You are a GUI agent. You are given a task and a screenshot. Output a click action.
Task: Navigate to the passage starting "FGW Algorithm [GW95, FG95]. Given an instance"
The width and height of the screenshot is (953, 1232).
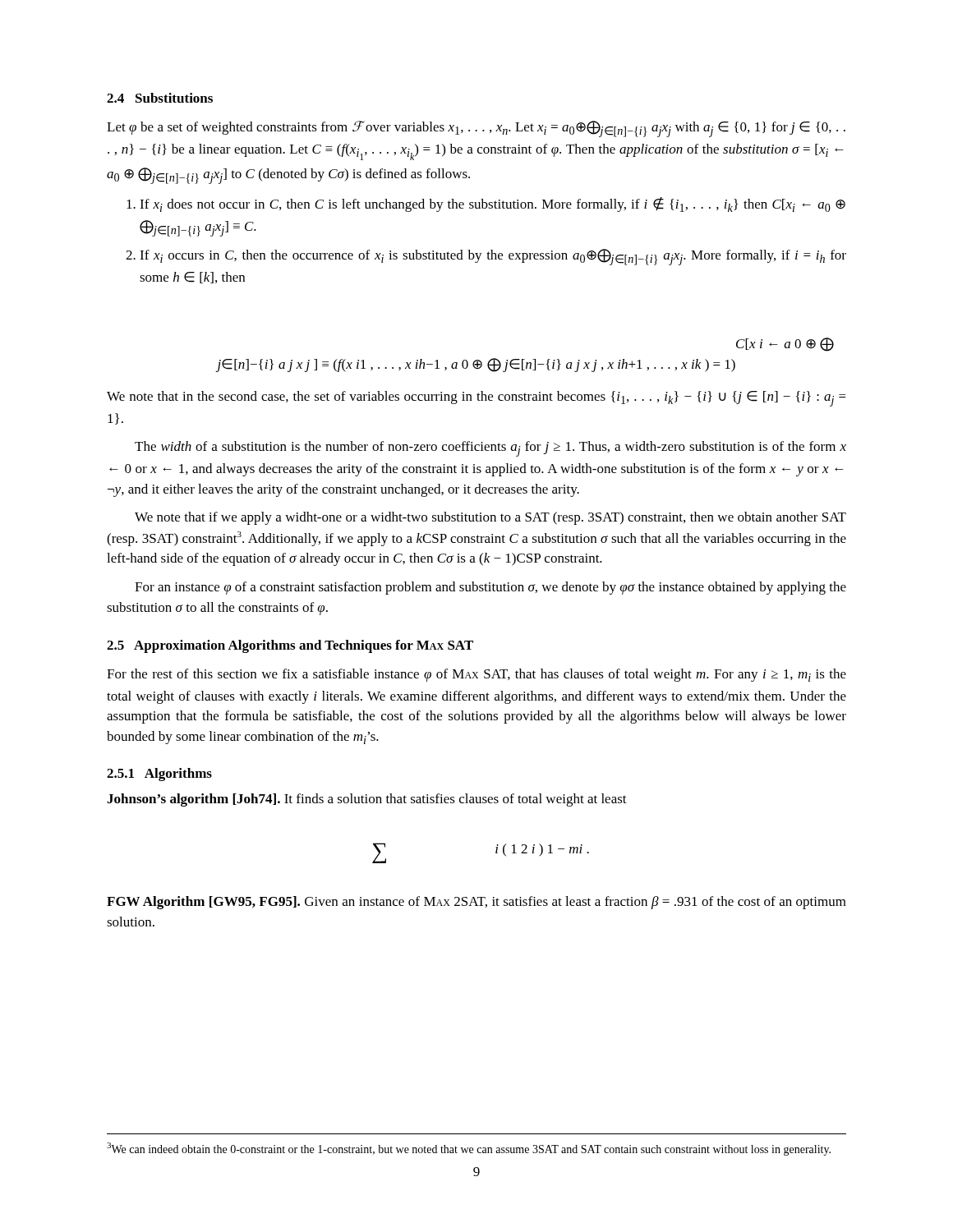[476, 912]
